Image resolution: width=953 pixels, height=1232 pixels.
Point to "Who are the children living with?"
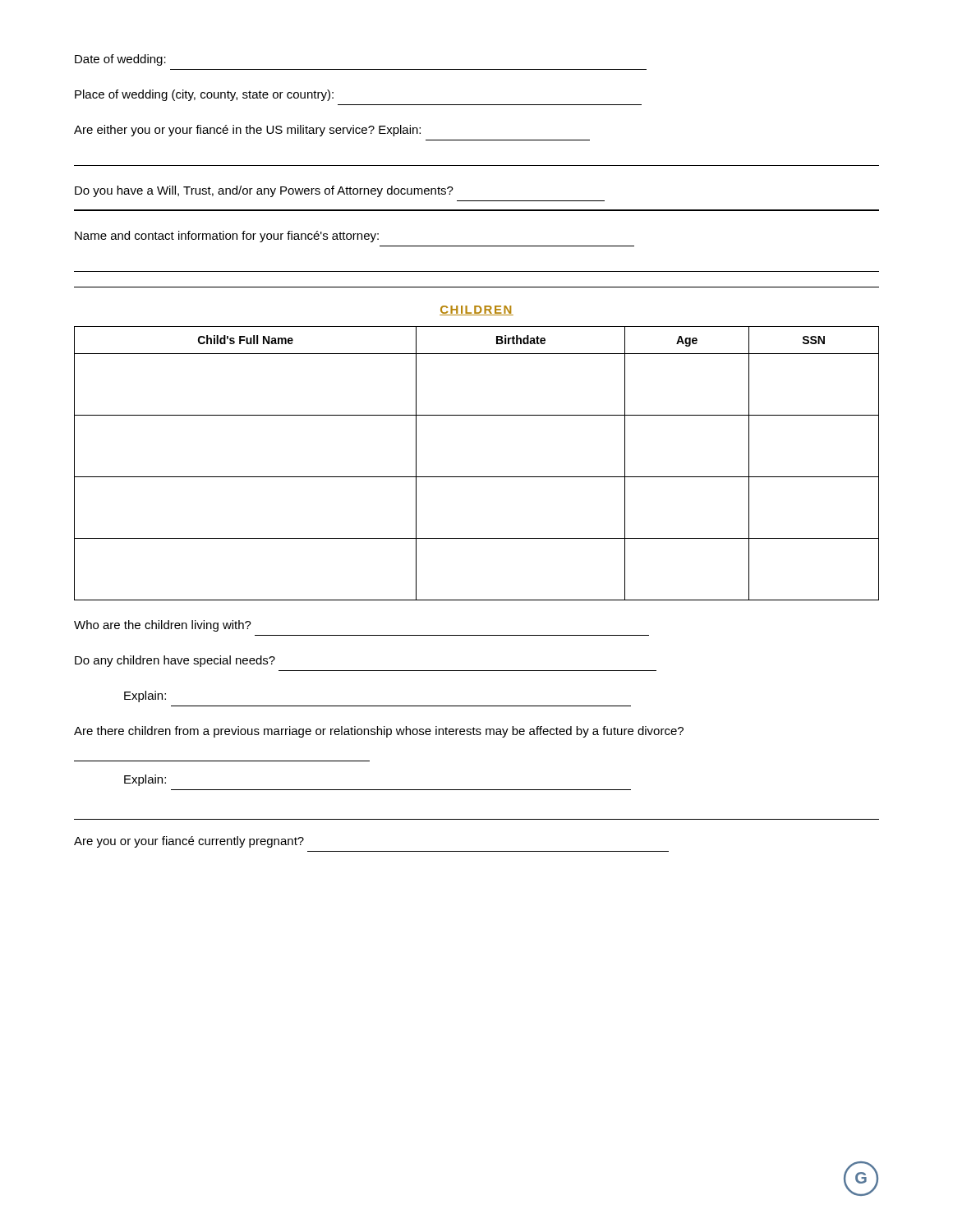click(362, 625)
